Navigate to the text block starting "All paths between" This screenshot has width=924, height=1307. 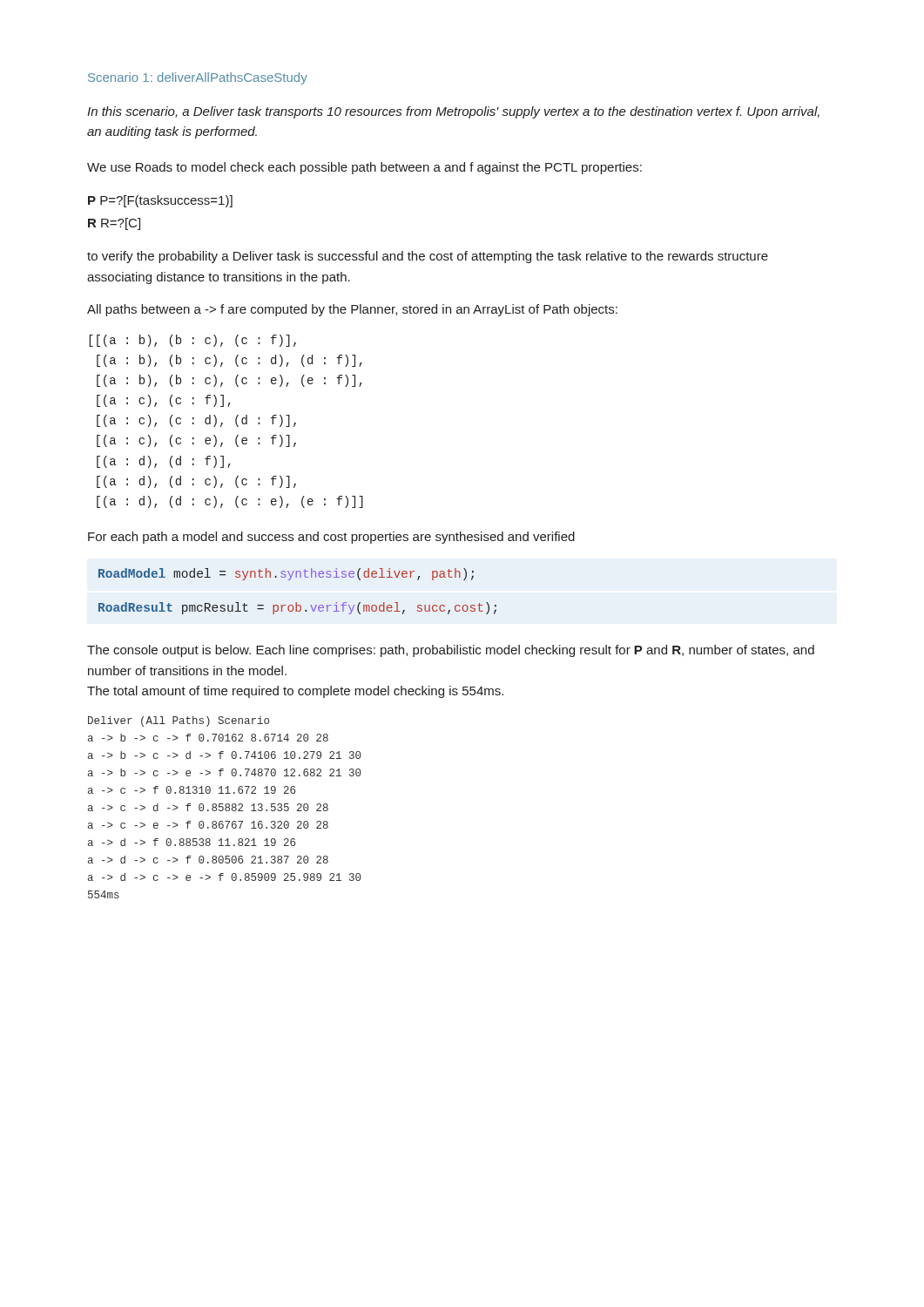pyautogui.click(x=353, y=309)
